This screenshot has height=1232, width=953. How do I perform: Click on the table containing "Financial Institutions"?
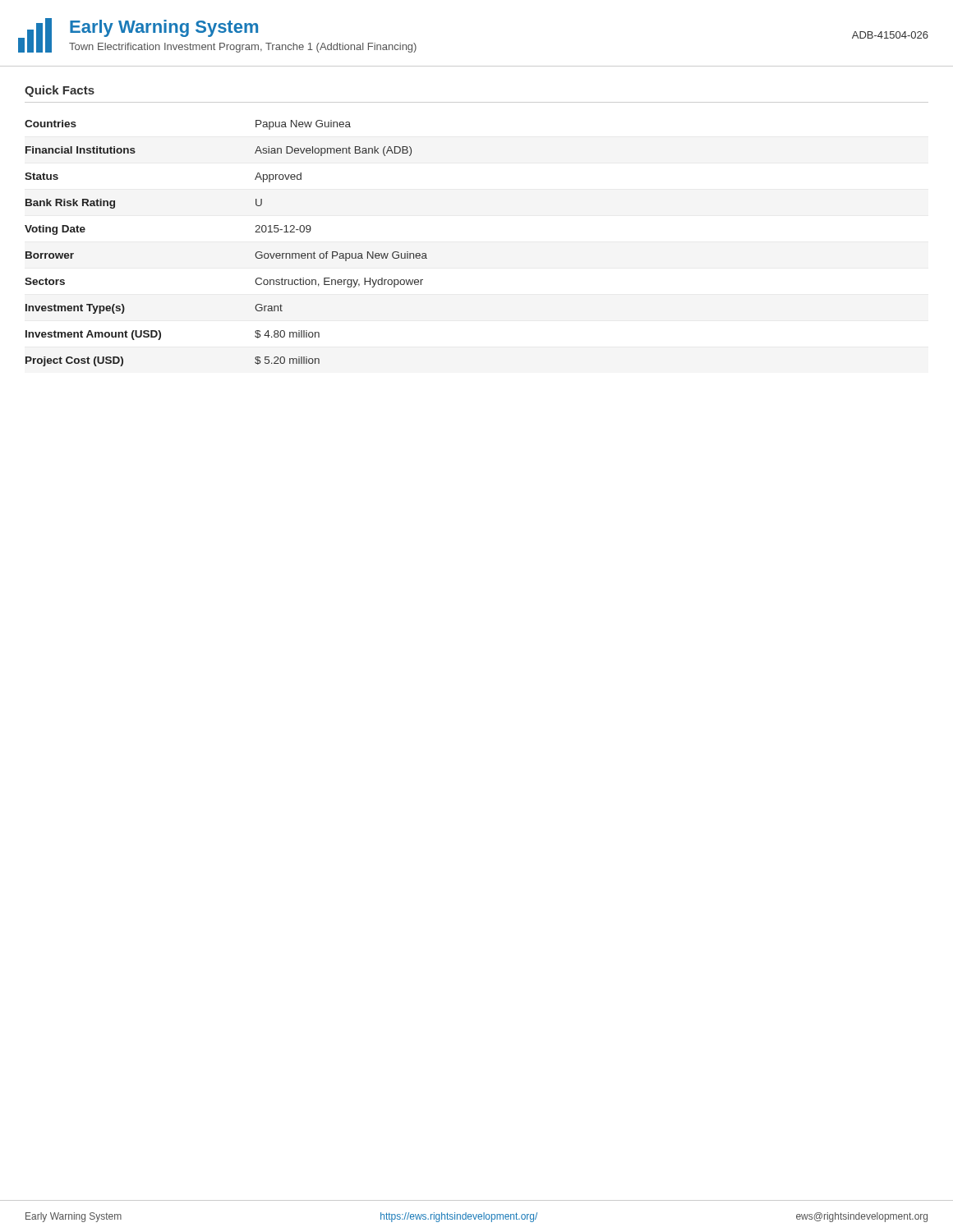point(476,242)
